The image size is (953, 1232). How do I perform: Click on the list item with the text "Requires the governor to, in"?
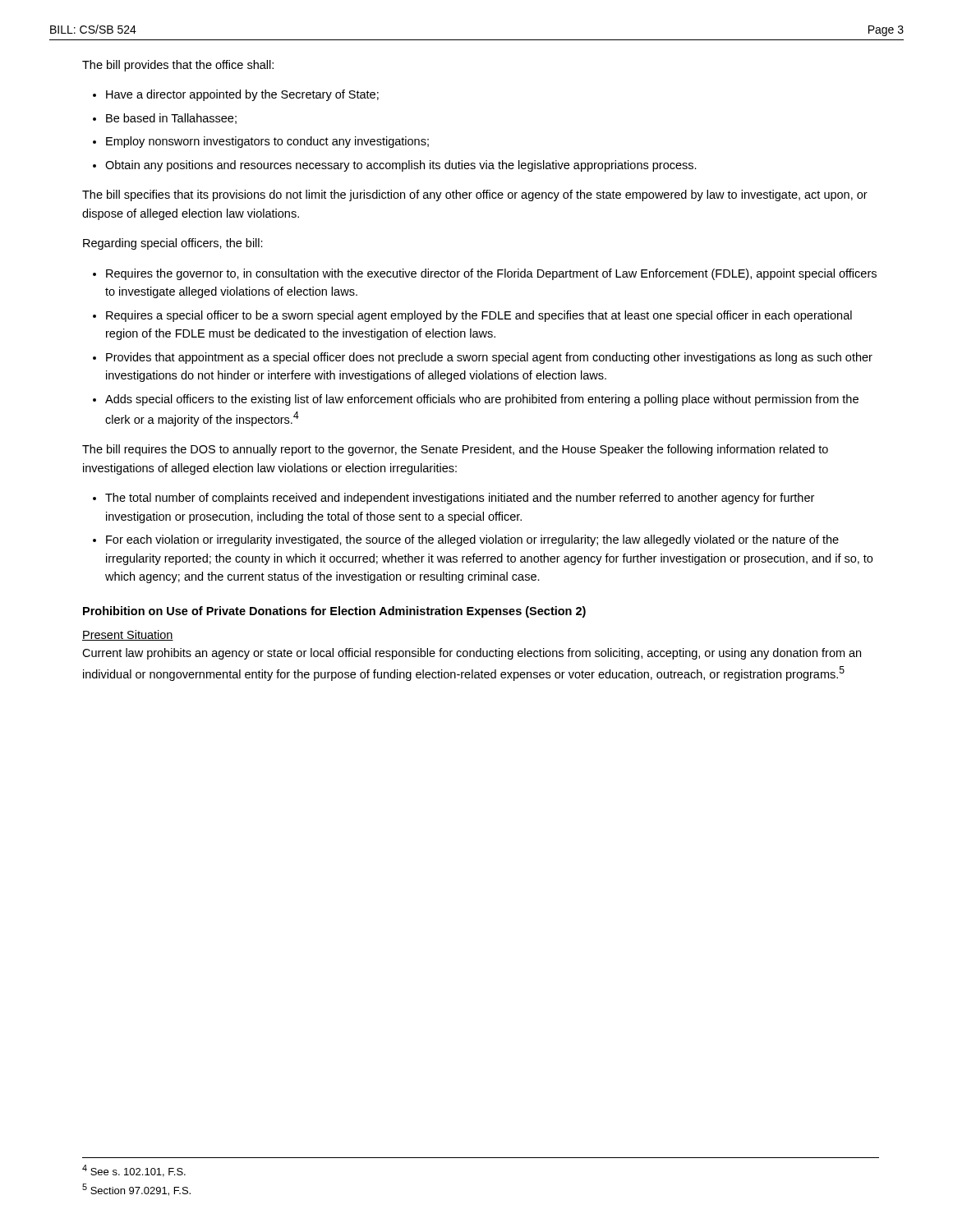491,282
